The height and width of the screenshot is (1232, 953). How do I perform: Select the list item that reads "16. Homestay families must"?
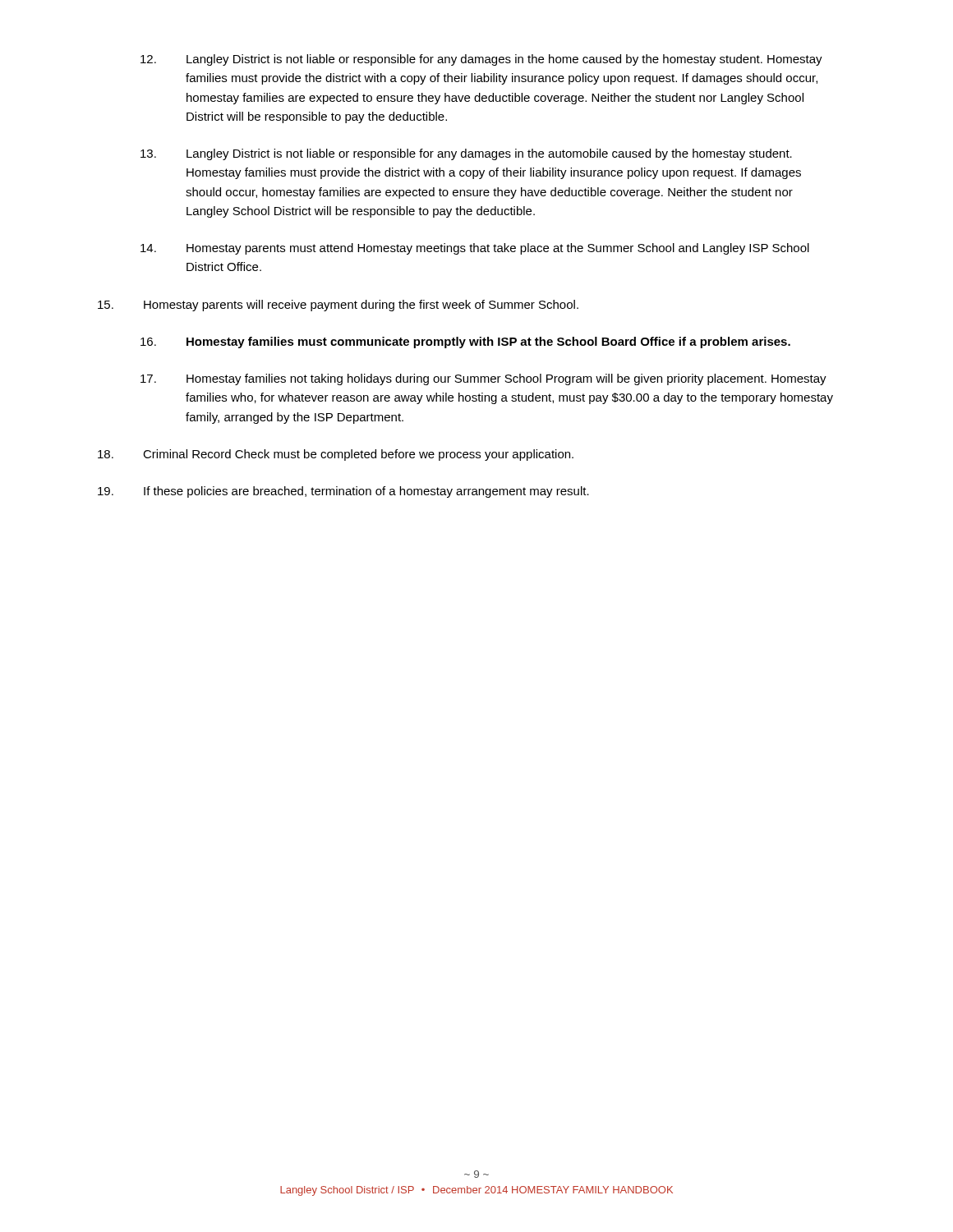click(489, 341)
